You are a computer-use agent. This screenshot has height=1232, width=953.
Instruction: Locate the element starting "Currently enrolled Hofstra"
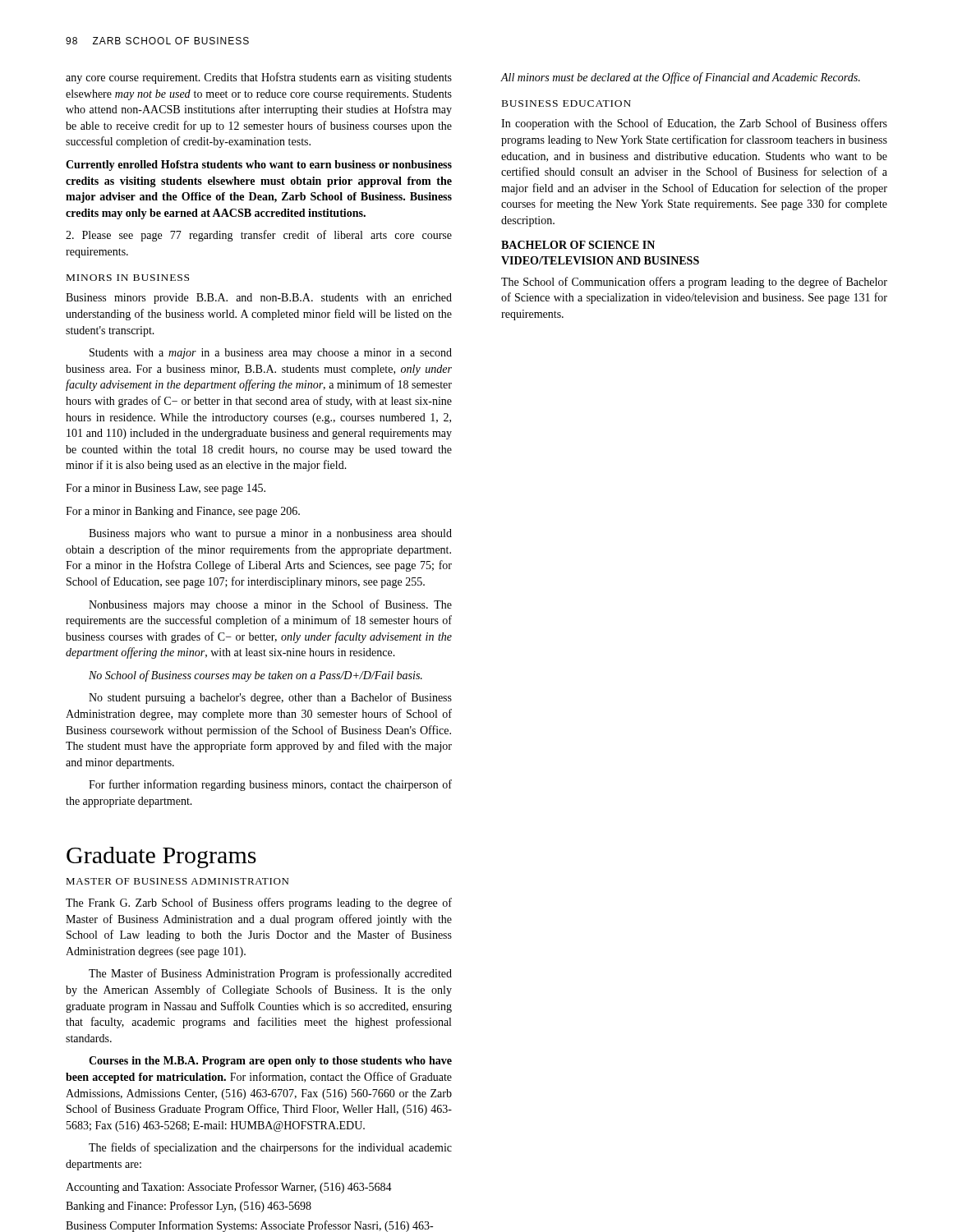click(259, 189)
